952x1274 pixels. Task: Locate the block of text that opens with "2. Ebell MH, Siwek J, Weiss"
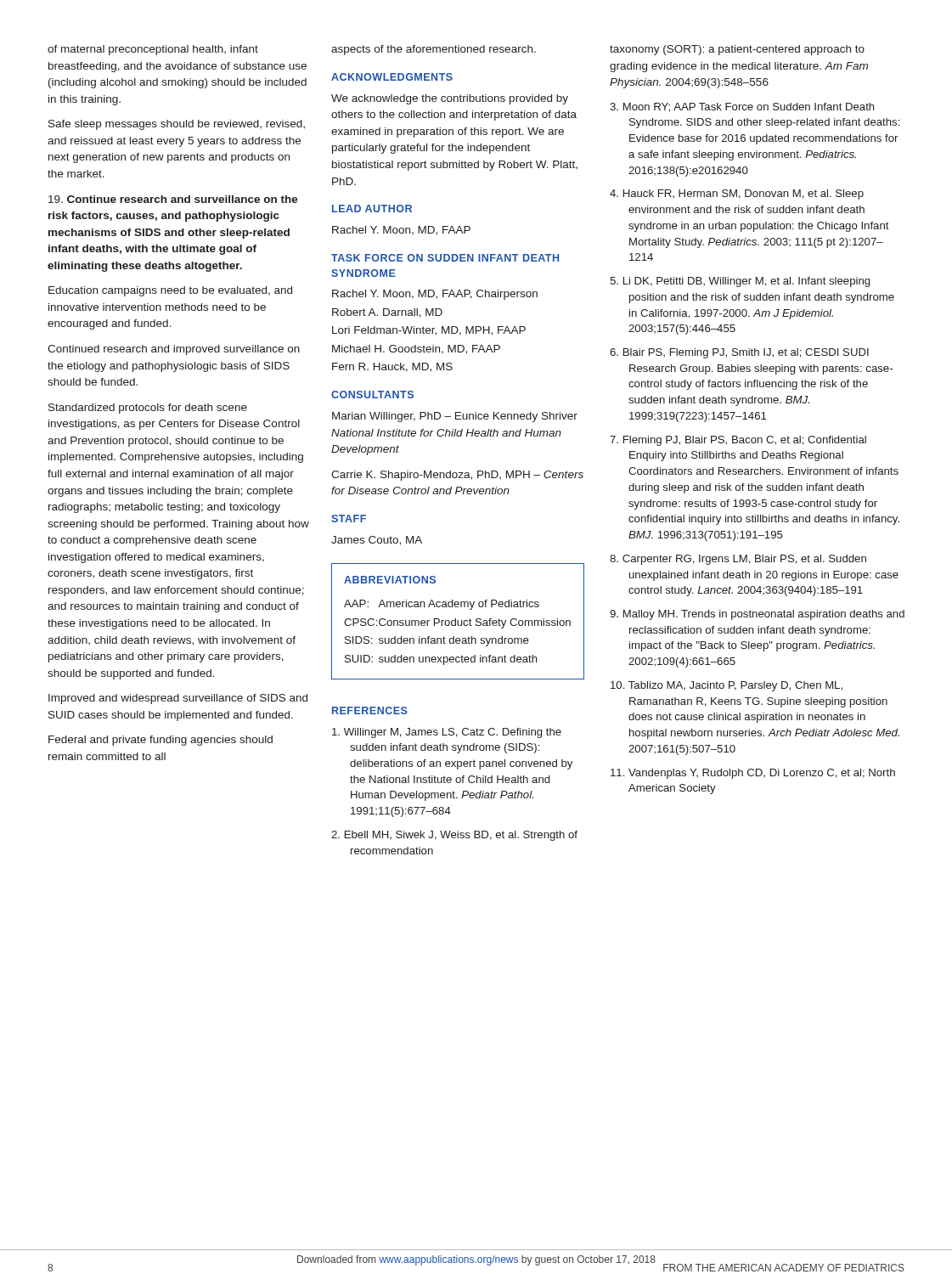point(458,843)
